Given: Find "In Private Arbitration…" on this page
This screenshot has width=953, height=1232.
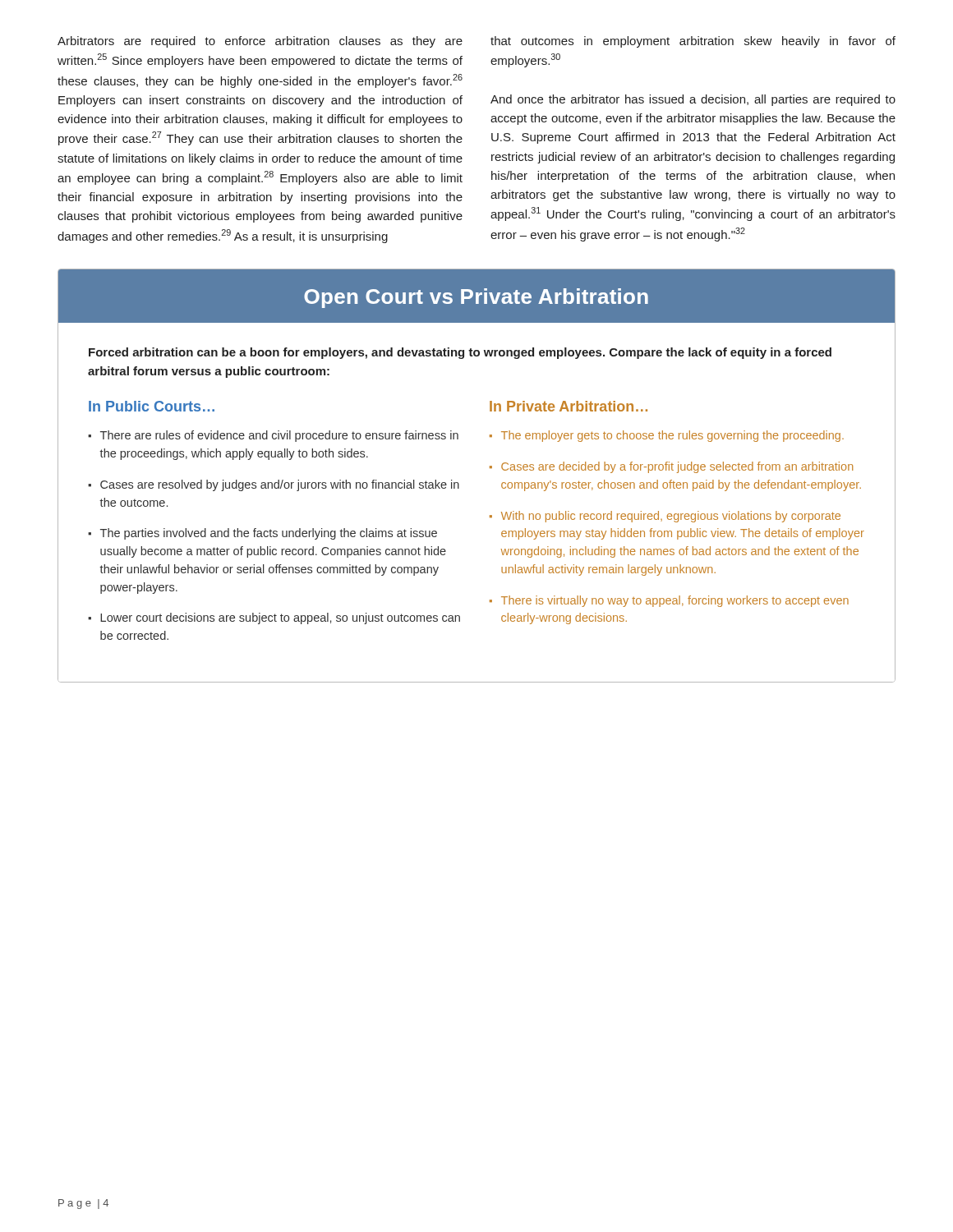Looking at the screenshot, I should point(569,406).
